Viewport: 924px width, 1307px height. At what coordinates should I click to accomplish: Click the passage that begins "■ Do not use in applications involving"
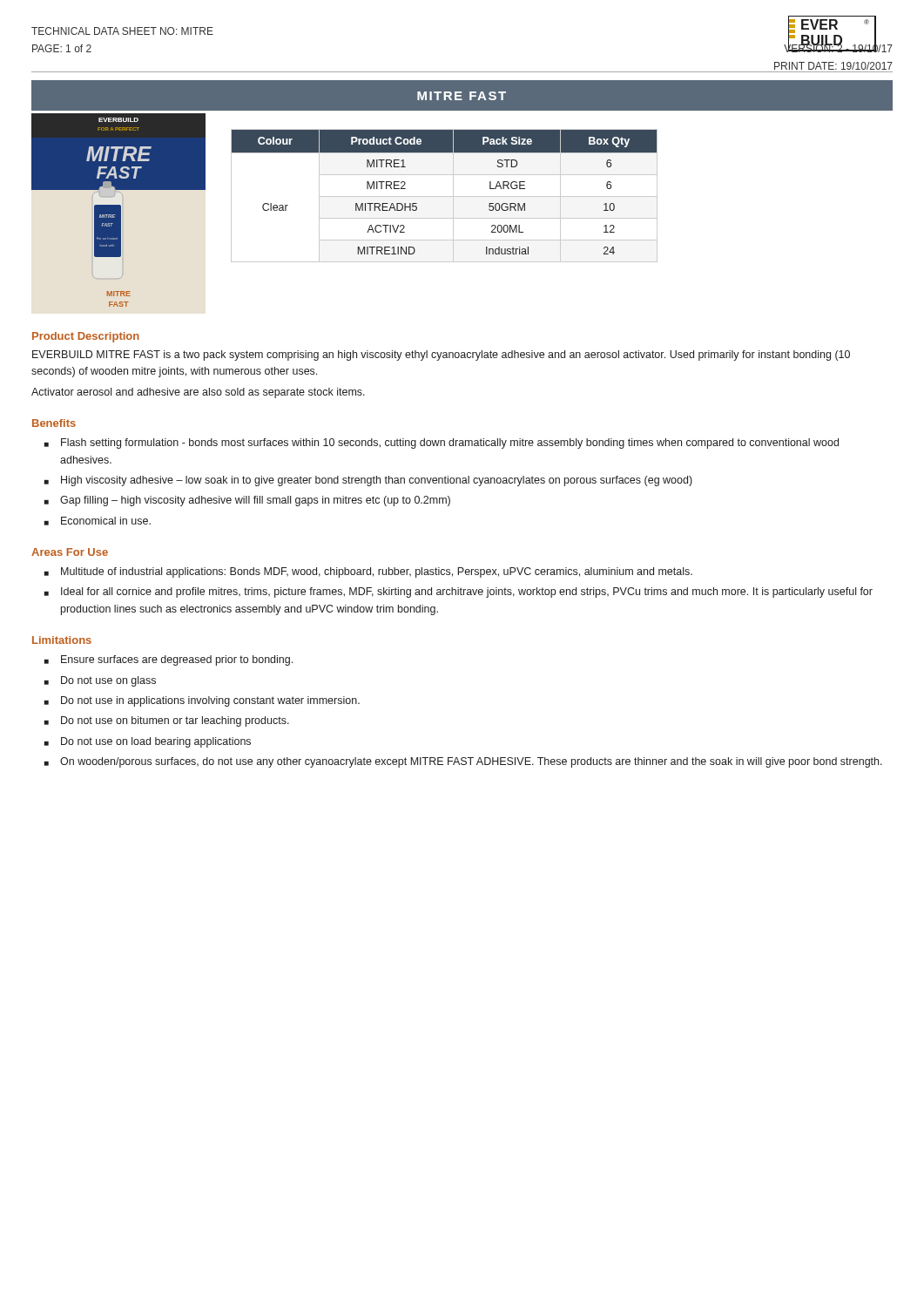click(x=202, y=701)
